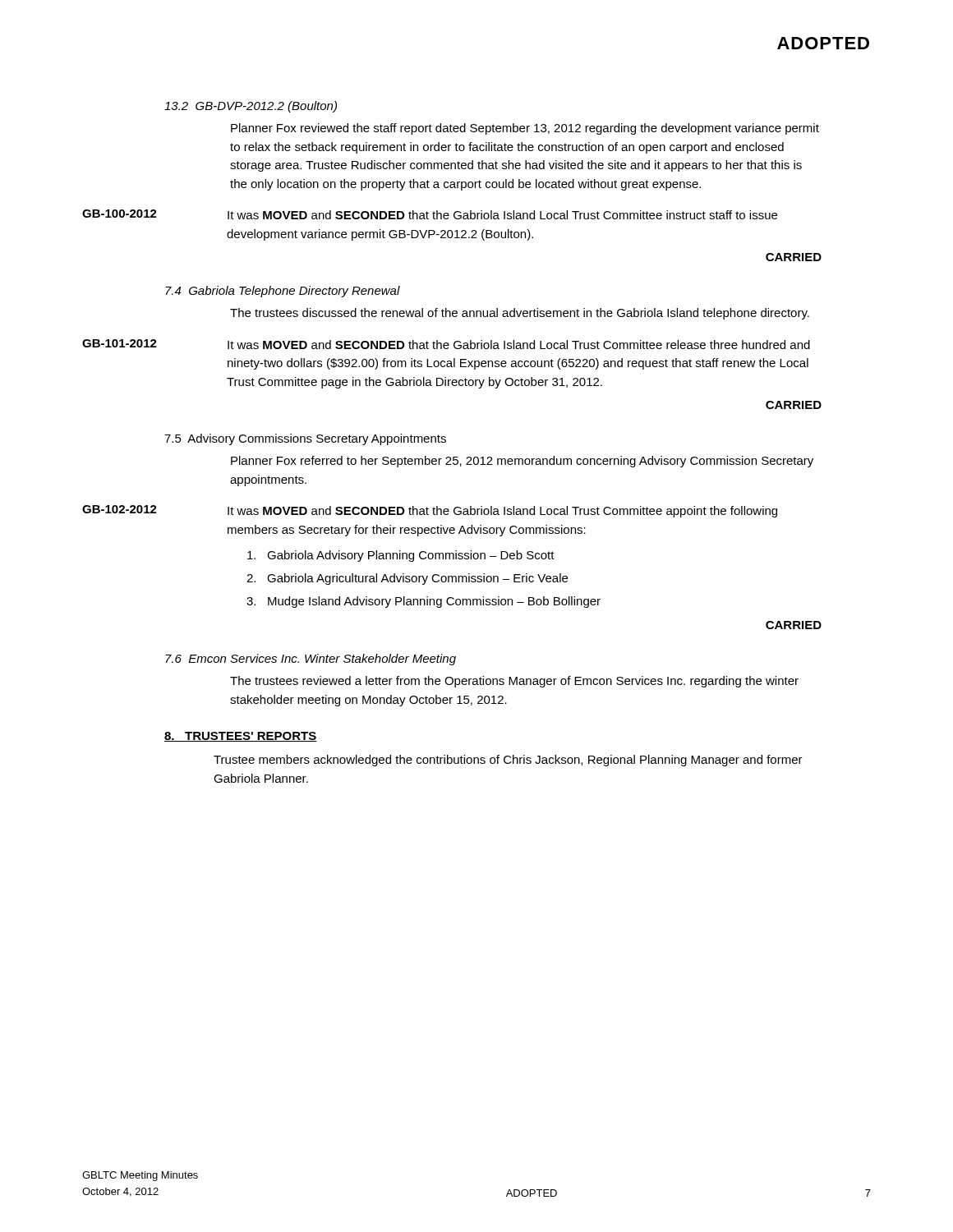Locate the title

[x=824, y=43]
